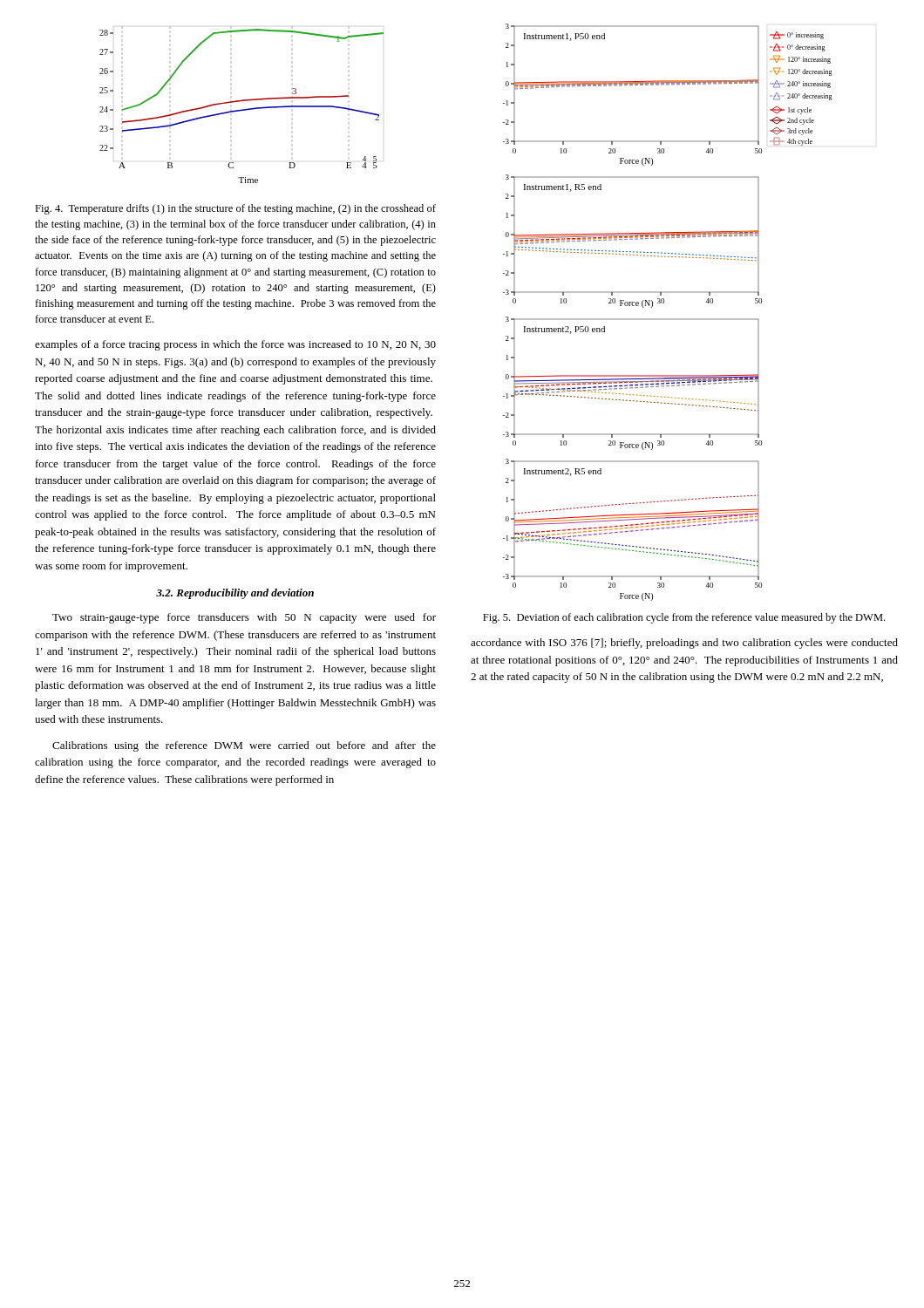924x1308 pixels.
Task: Select the element starting "accordance with ISO 376 [7]; briefly, preloadings and"
Action: pyautogui.click(x=684, y=660)
